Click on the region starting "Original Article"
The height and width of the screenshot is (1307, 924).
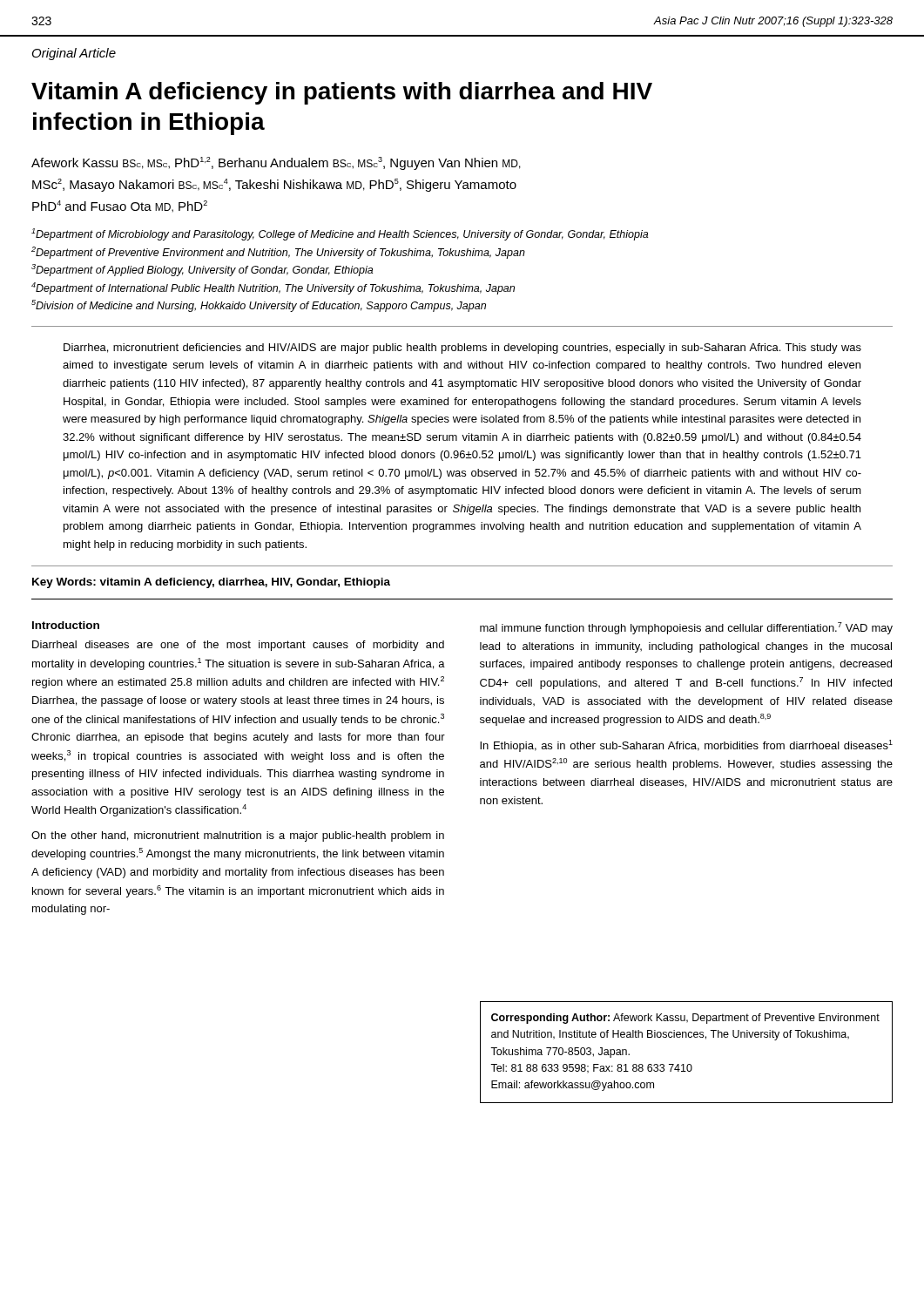(x=74, y=53)
